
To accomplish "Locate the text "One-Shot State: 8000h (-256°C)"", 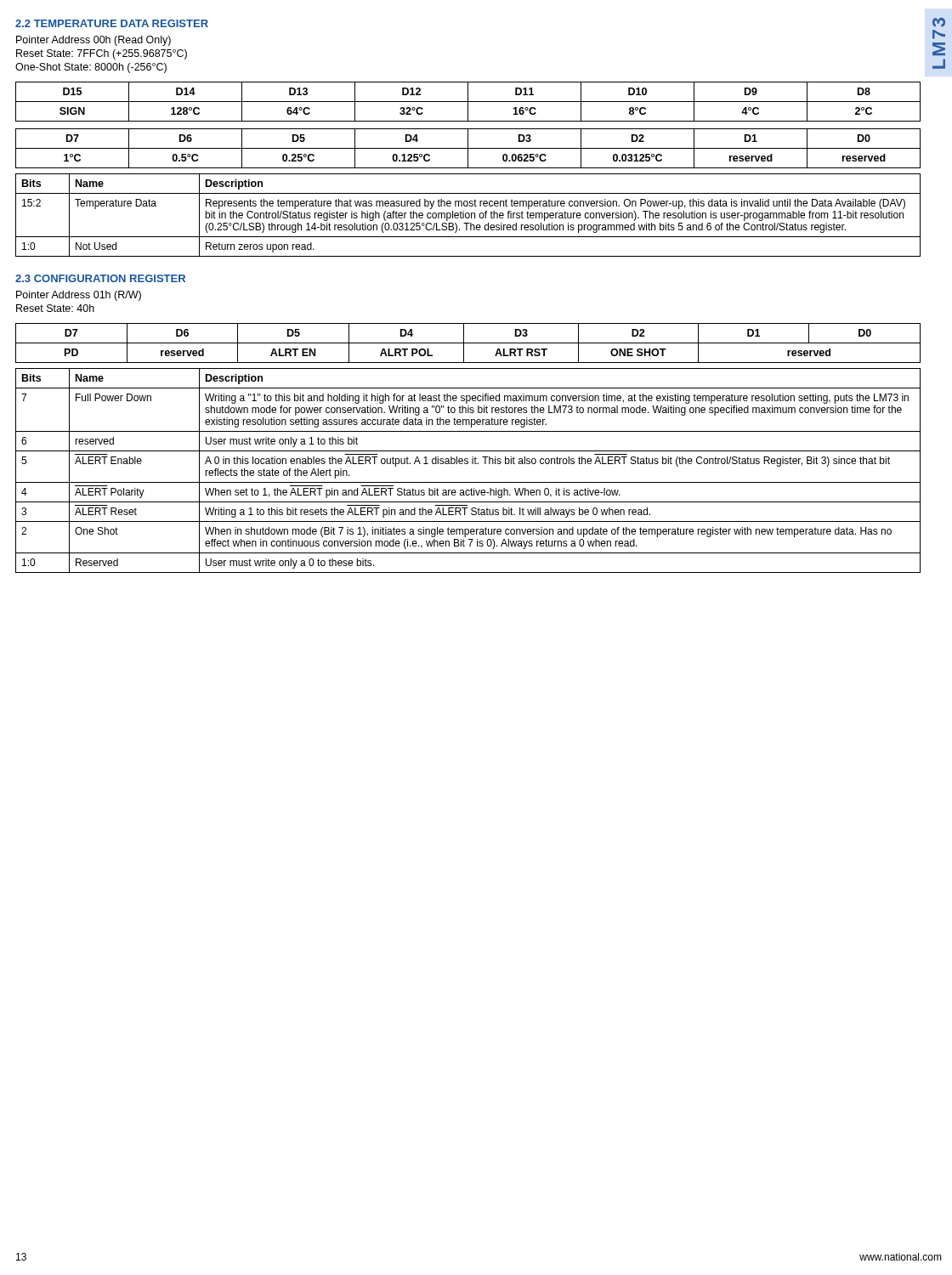I will [91, 67].
